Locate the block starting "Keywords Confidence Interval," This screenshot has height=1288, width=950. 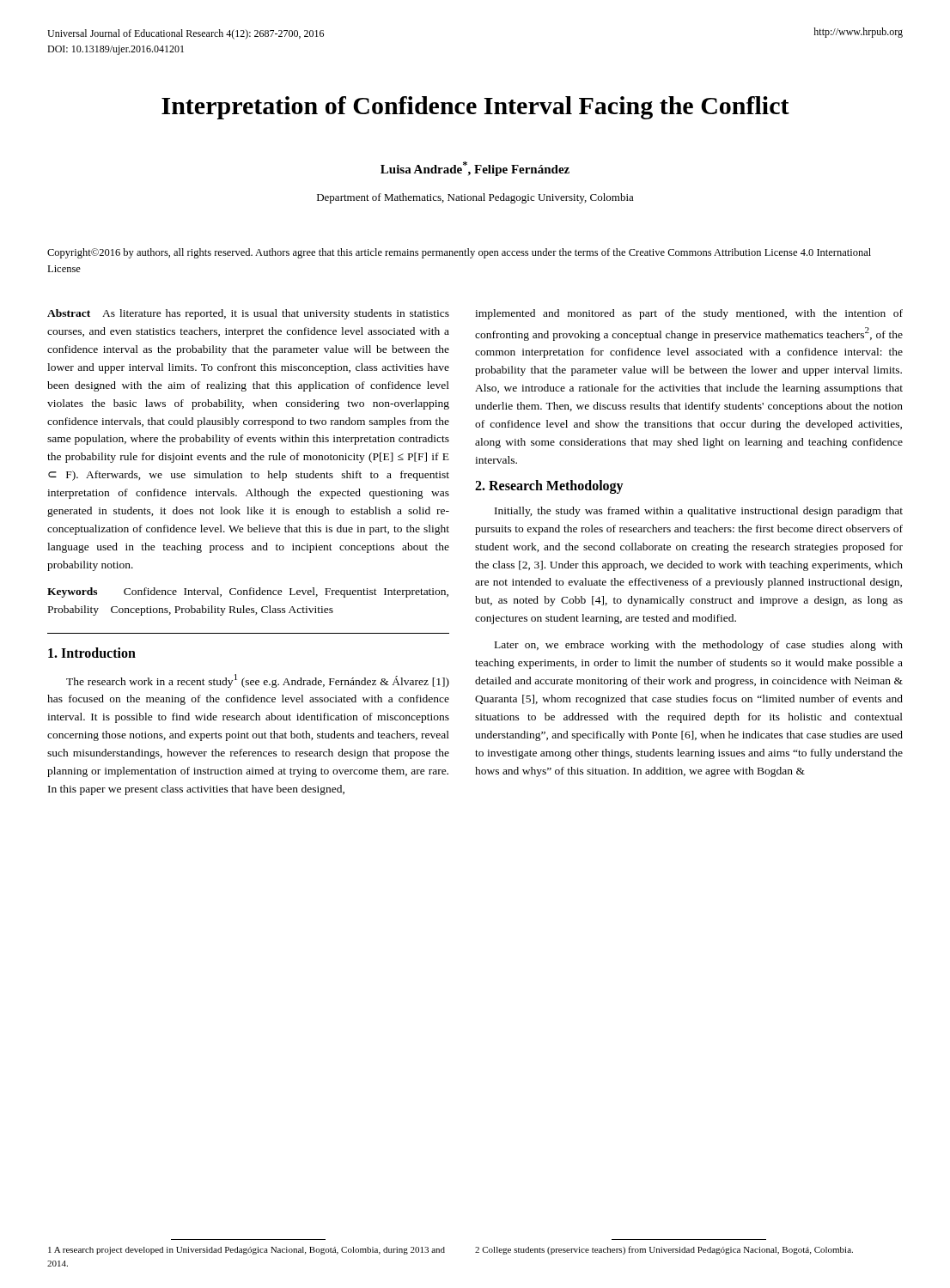point(248,600)
